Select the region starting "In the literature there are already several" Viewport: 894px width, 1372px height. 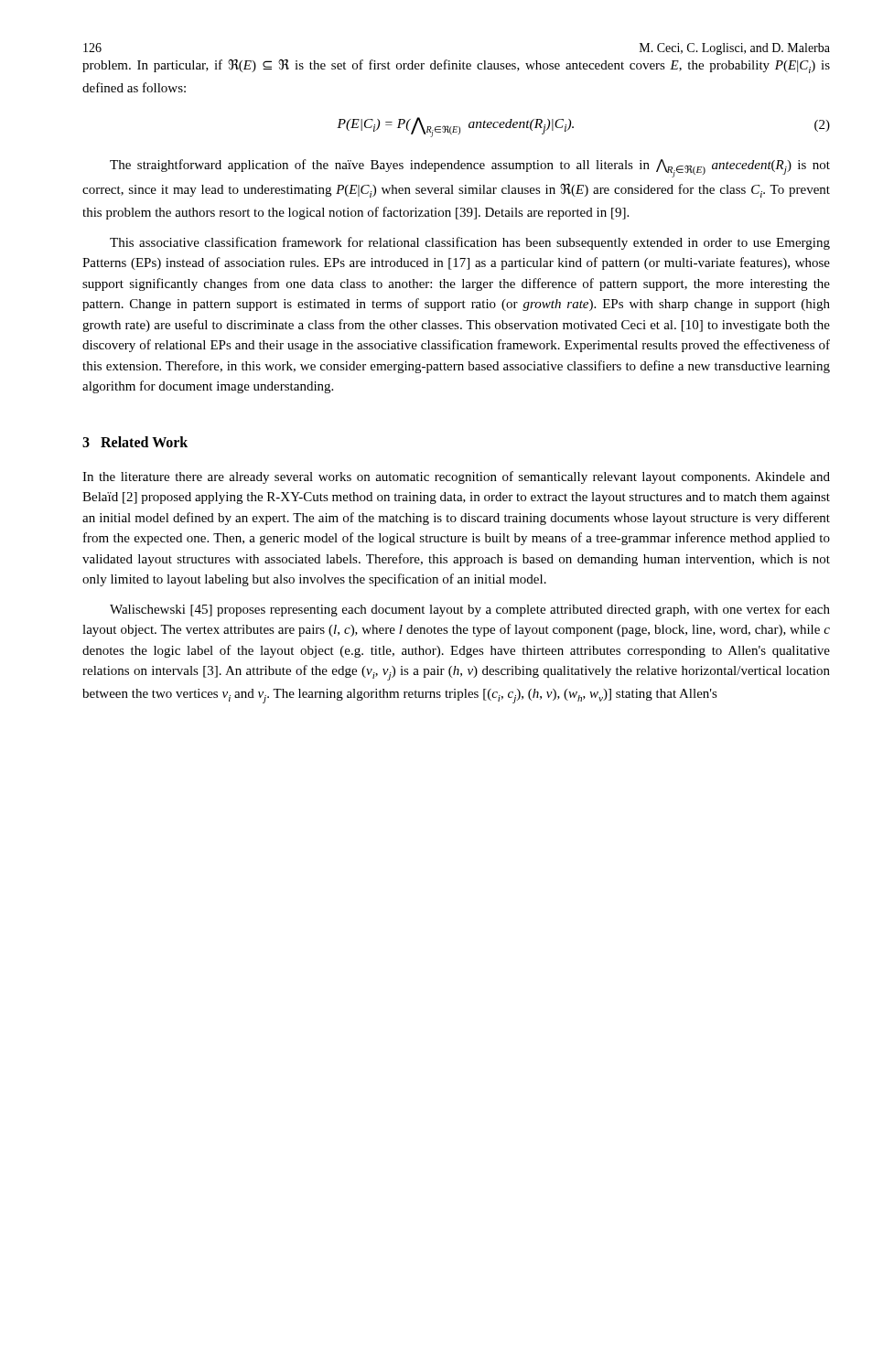coord(456,528)
